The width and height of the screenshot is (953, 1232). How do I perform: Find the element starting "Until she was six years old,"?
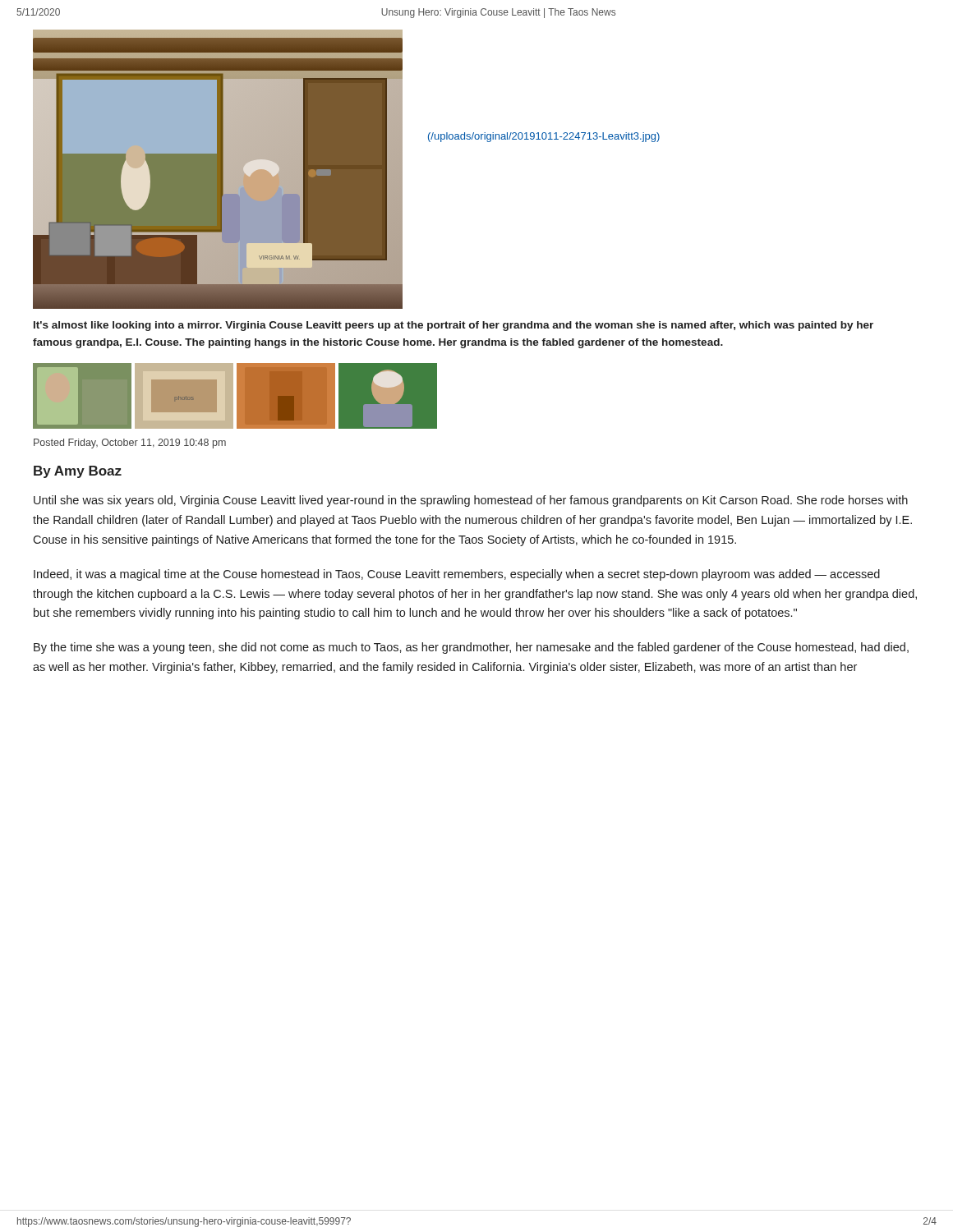(x=473, y=520)
